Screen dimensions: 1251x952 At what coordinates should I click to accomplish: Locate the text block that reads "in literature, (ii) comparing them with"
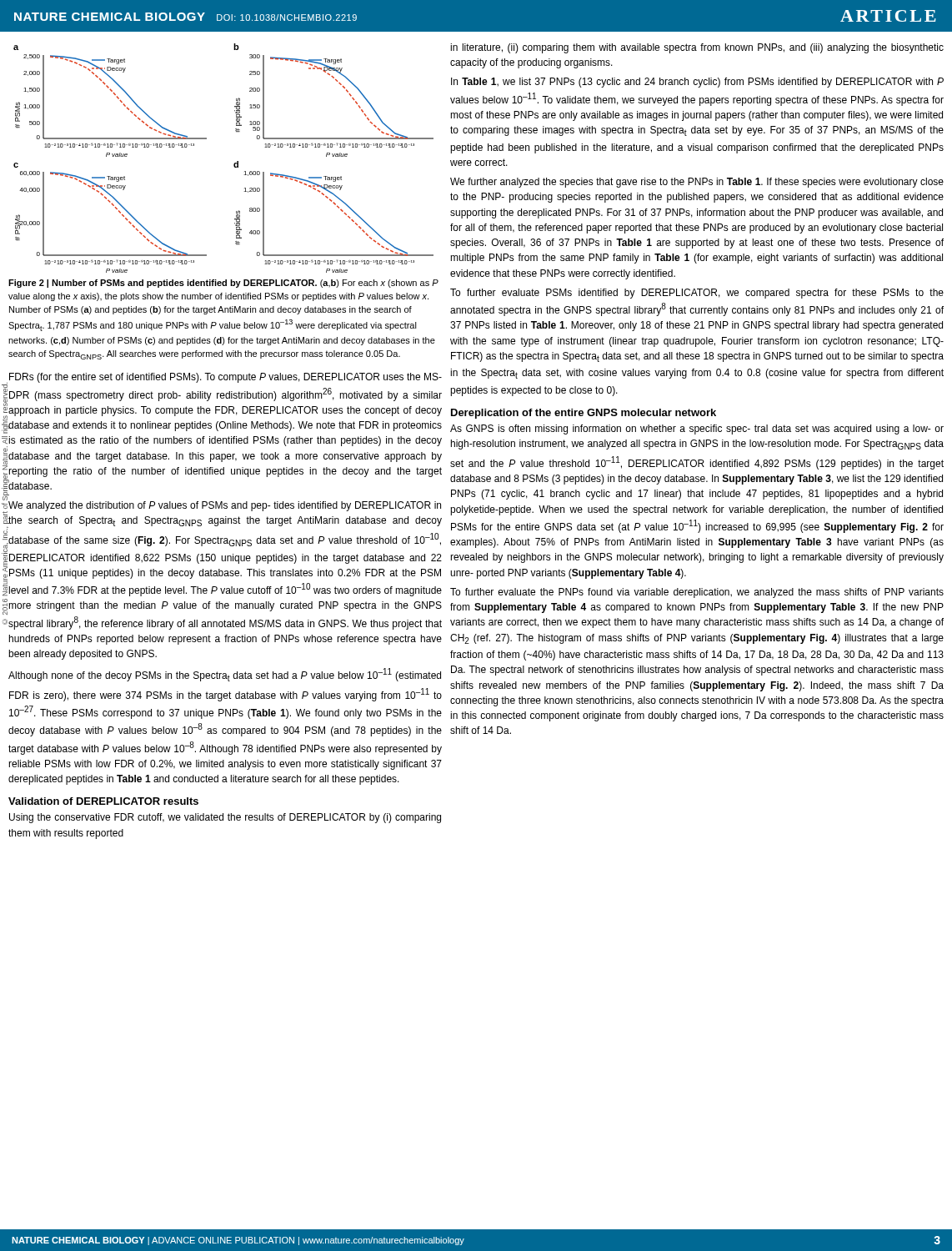697,55
